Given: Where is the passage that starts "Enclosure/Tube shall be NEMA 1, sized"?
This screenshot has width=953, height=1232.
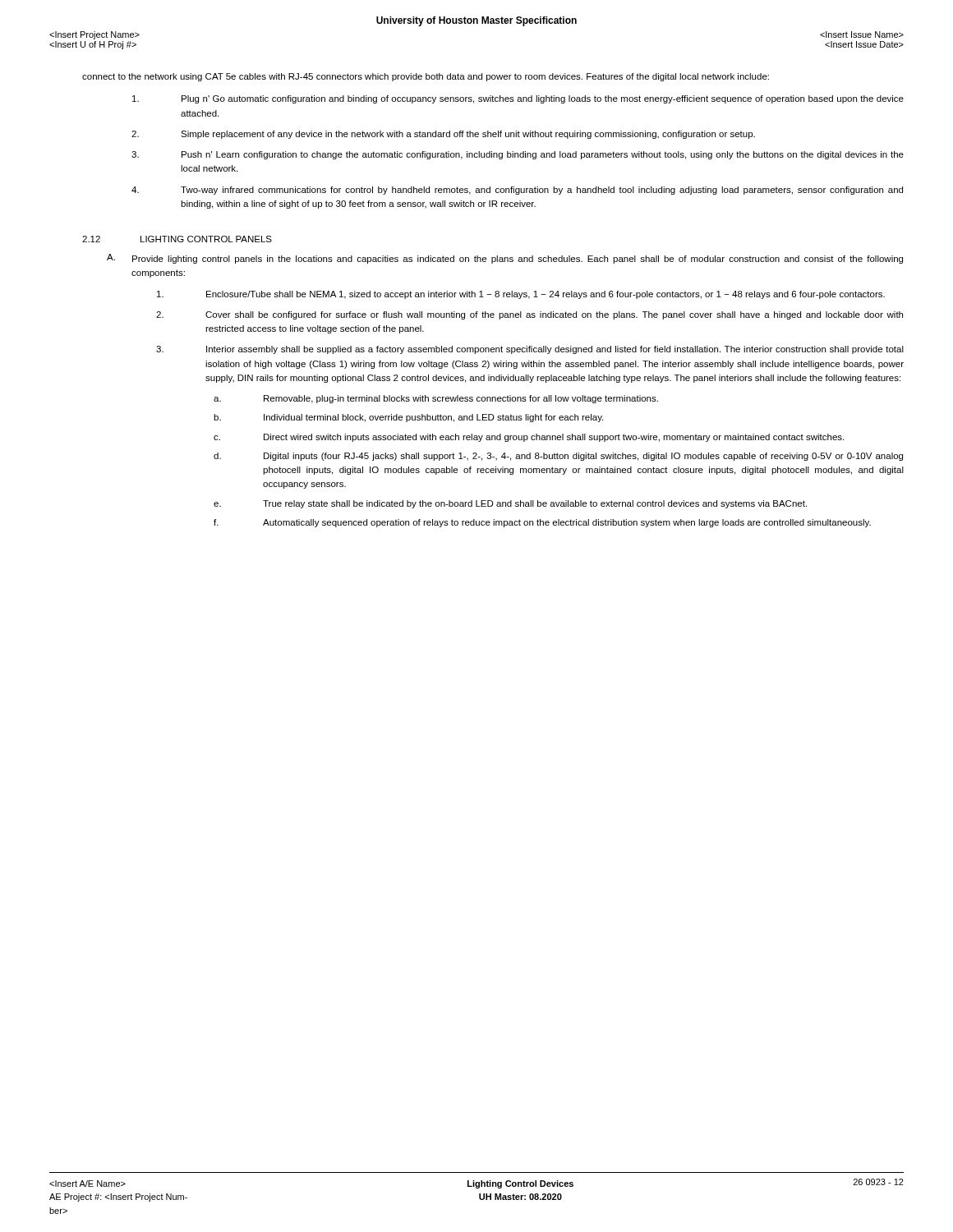Looking at the screenshot, I should 530,294.
